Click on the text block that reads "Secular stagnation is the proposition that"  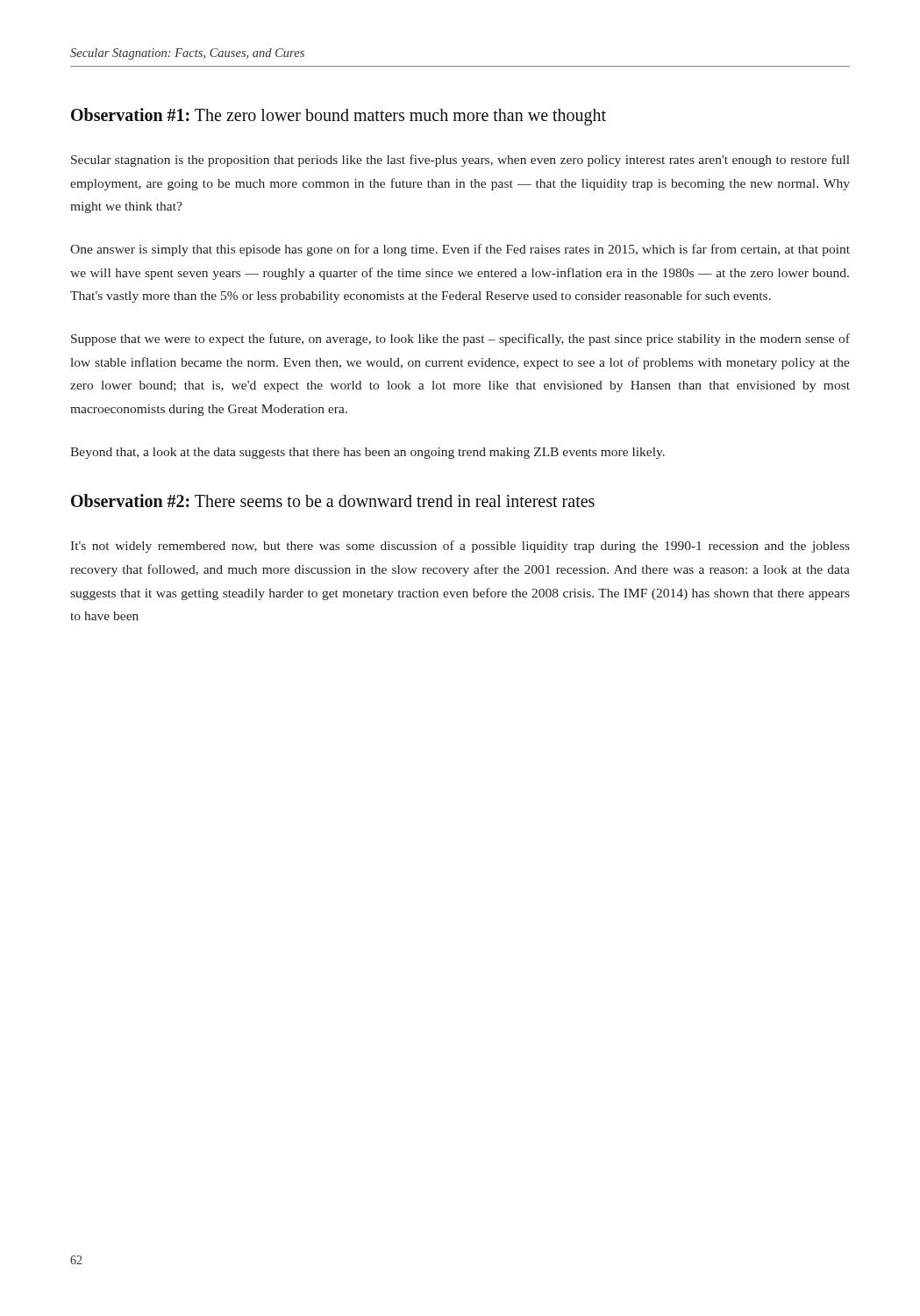(x=460, y=183)
